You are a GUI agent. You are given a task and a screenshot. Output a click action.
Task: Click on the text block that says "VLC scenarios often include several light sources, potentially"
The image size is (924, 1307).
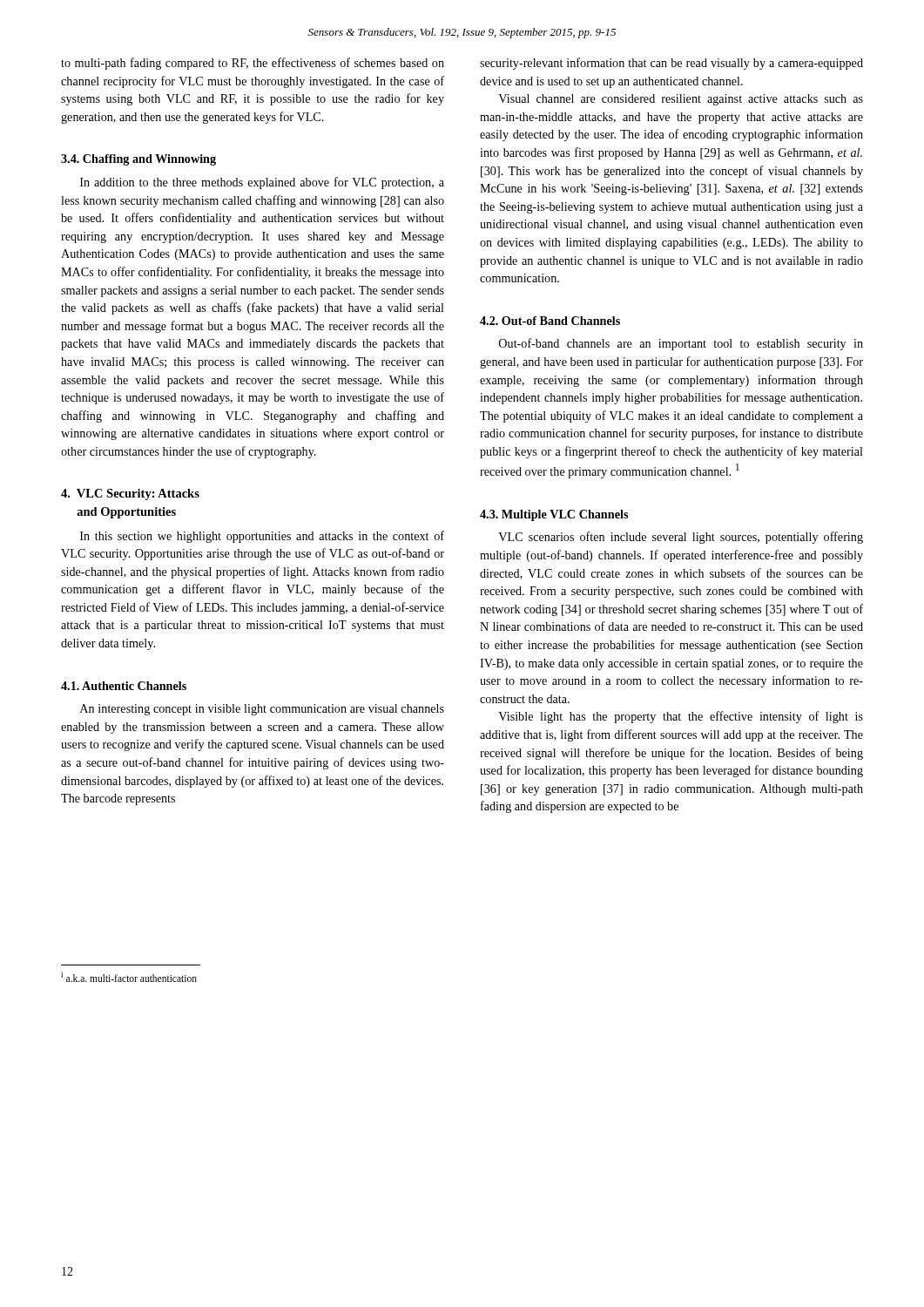671,672
